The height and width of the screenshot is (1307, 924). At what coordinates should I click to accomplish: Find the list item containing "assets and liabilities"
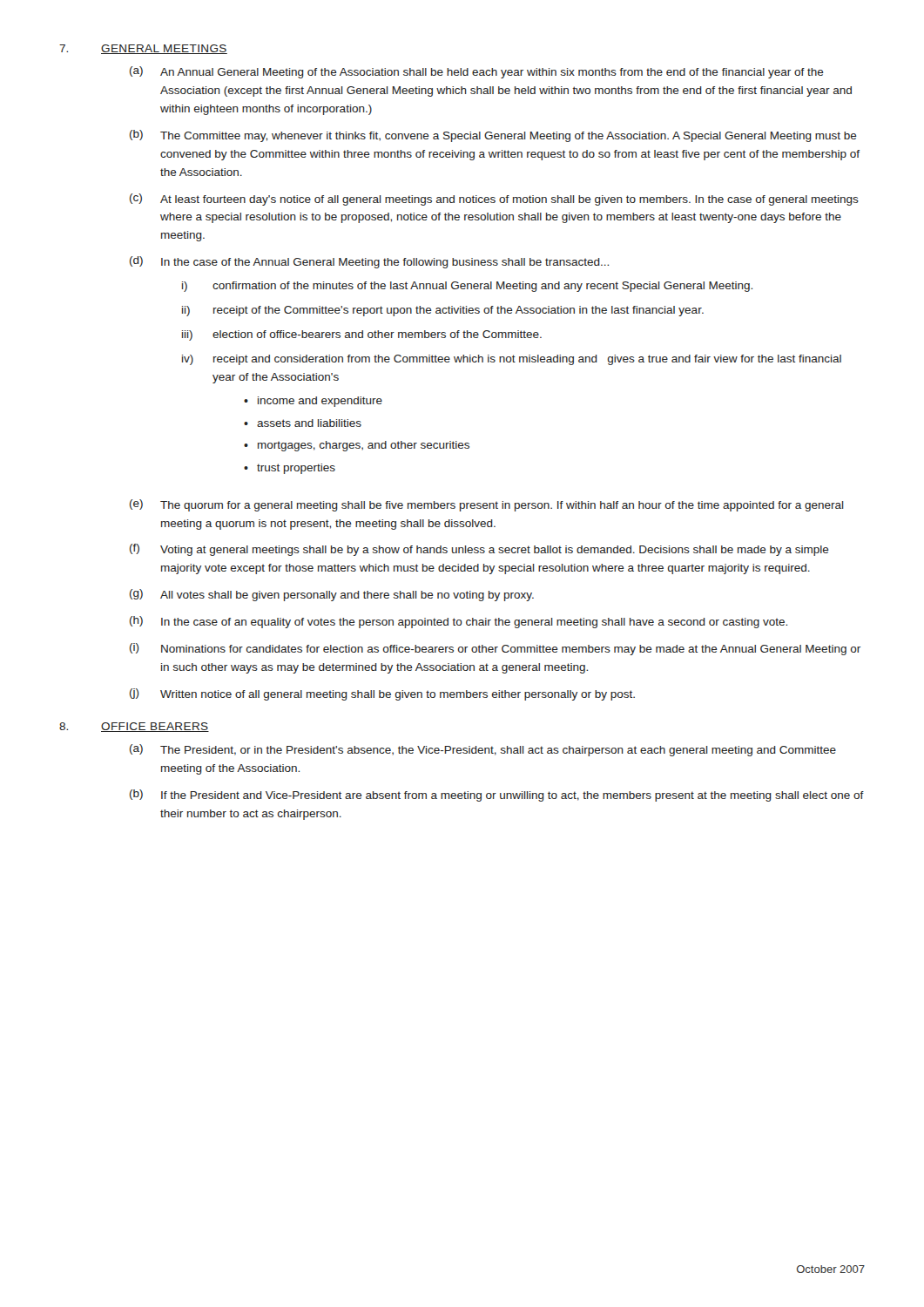tap(309, 423)
